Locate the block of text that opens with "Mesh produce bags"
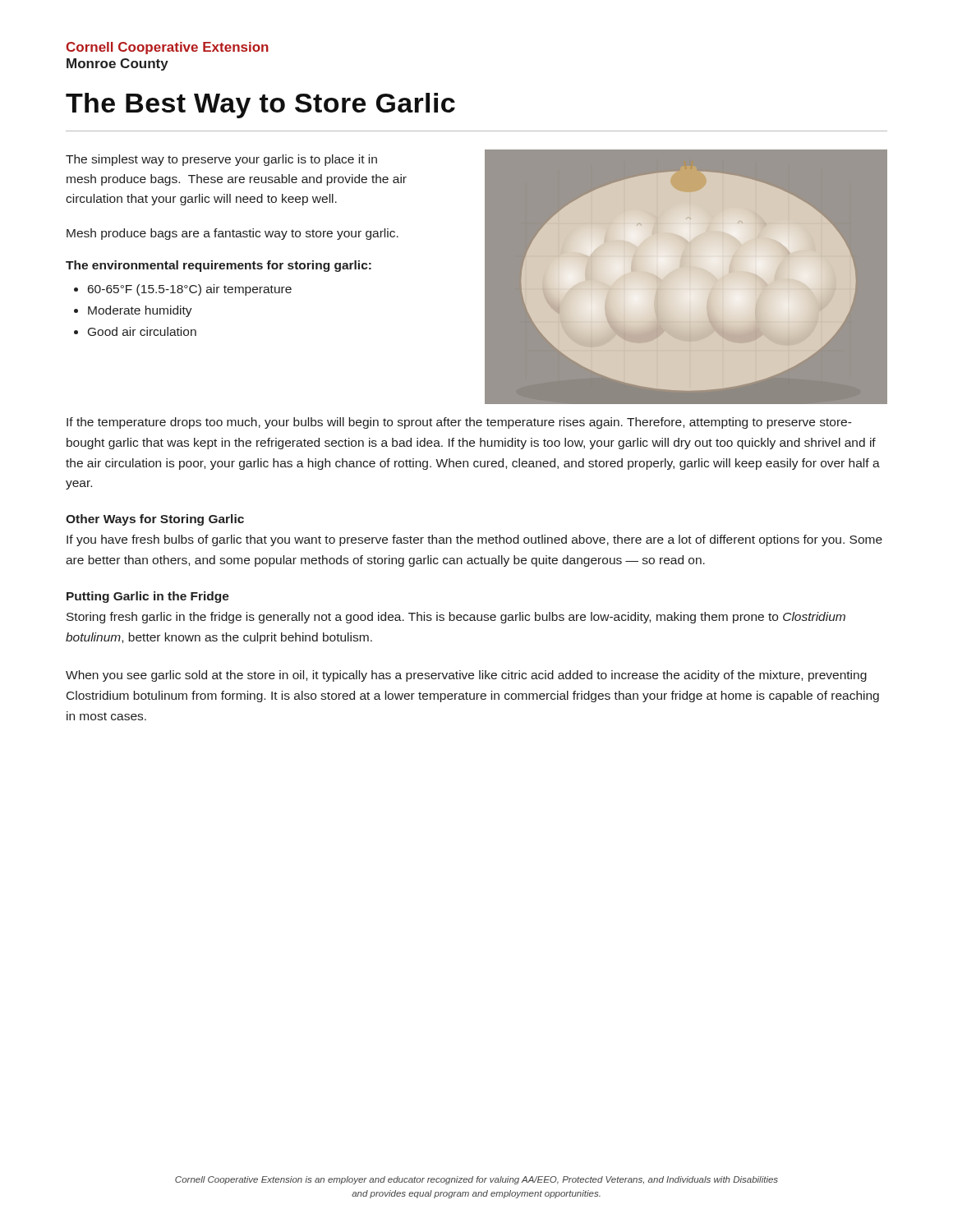 click(x=232, y=233)
